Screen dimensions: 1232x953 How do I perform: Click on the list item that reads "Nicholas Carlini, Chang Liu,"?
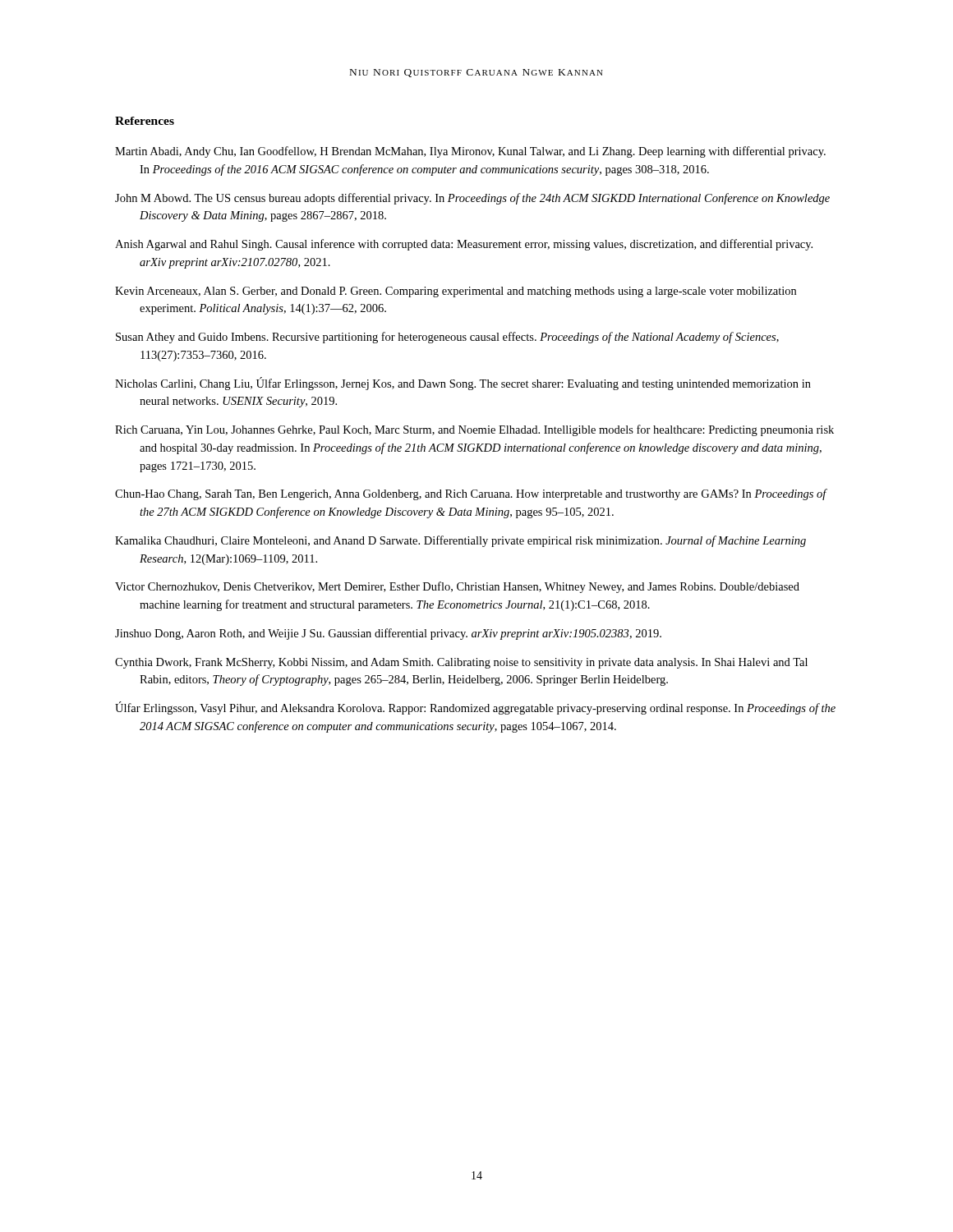tap(463, 392)
